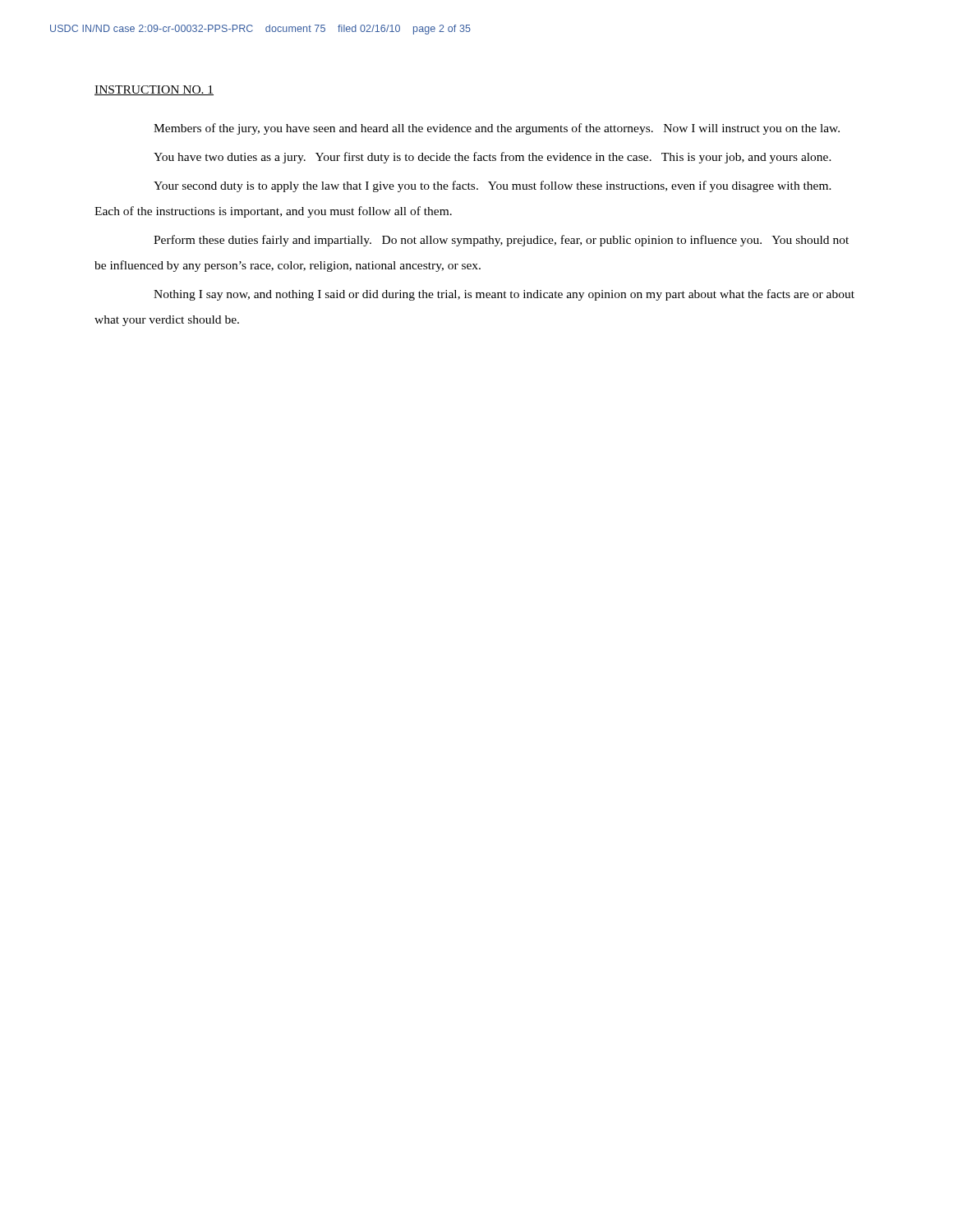
Task: Select the text block with the text "Members of the jury, you"
Action: tap(497, 128)
